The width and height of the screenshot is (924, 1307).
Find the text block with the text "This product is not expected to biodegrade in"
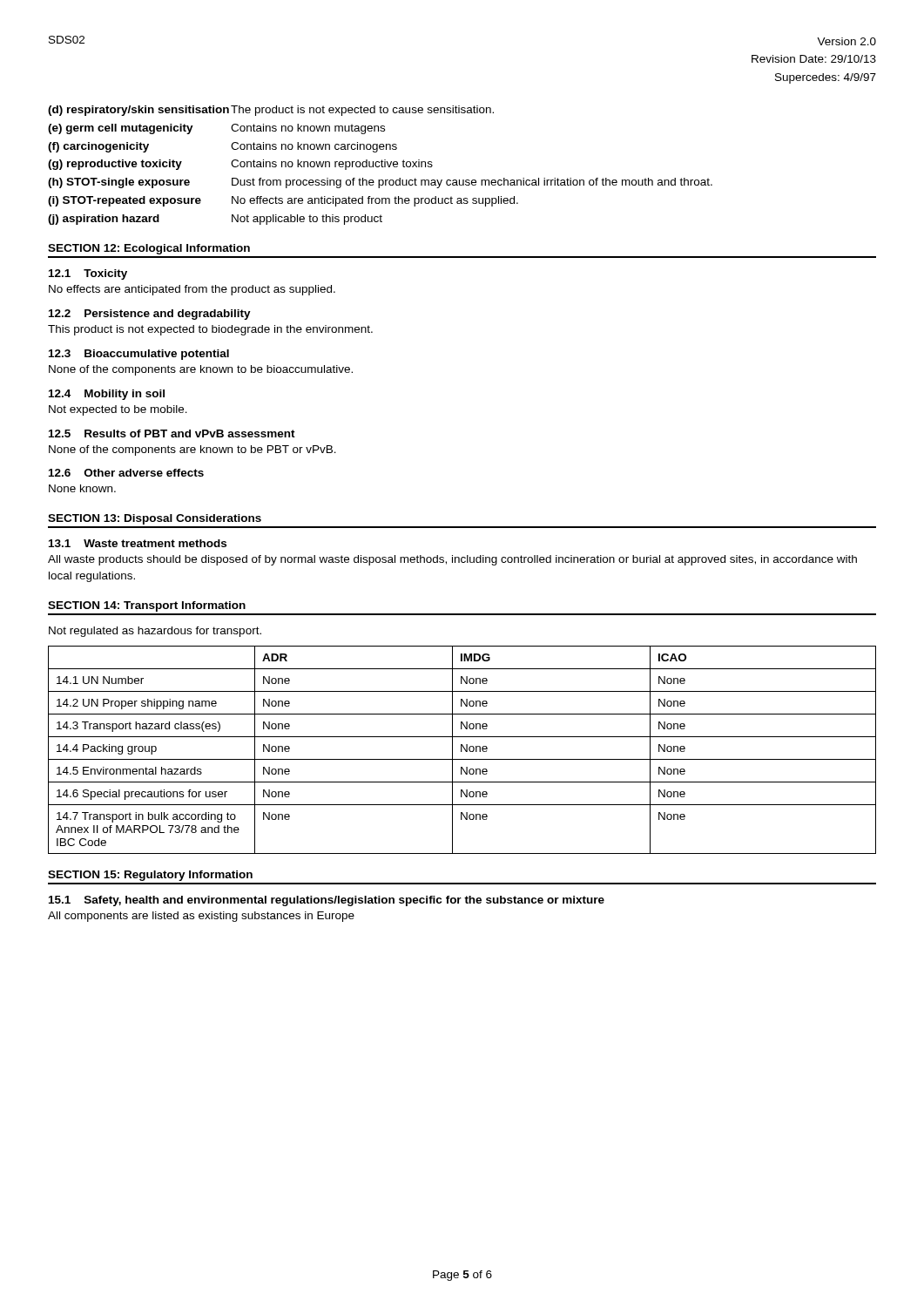pos(211,329)
